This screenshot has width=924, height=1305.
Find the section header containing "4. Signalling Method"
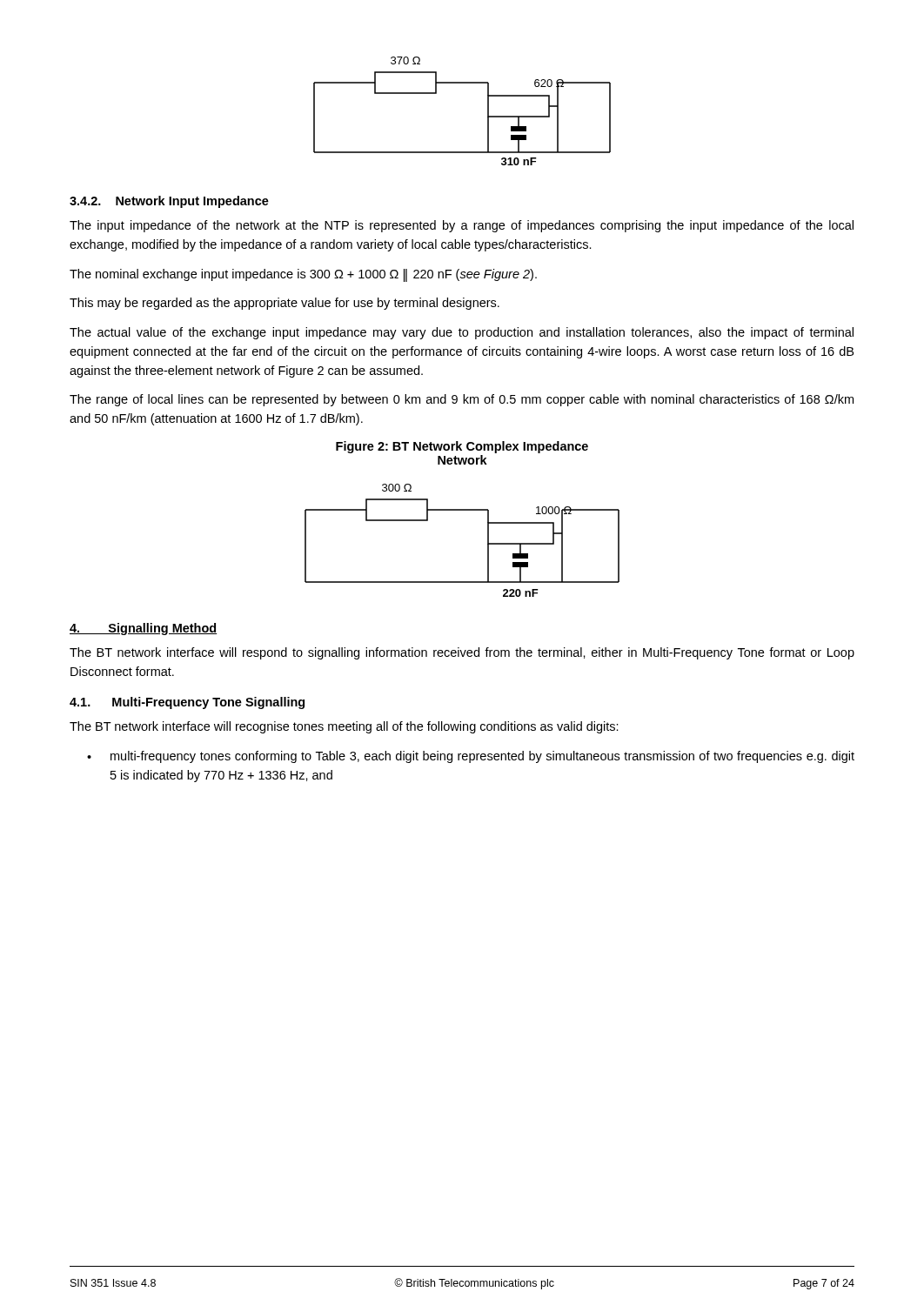143,628
